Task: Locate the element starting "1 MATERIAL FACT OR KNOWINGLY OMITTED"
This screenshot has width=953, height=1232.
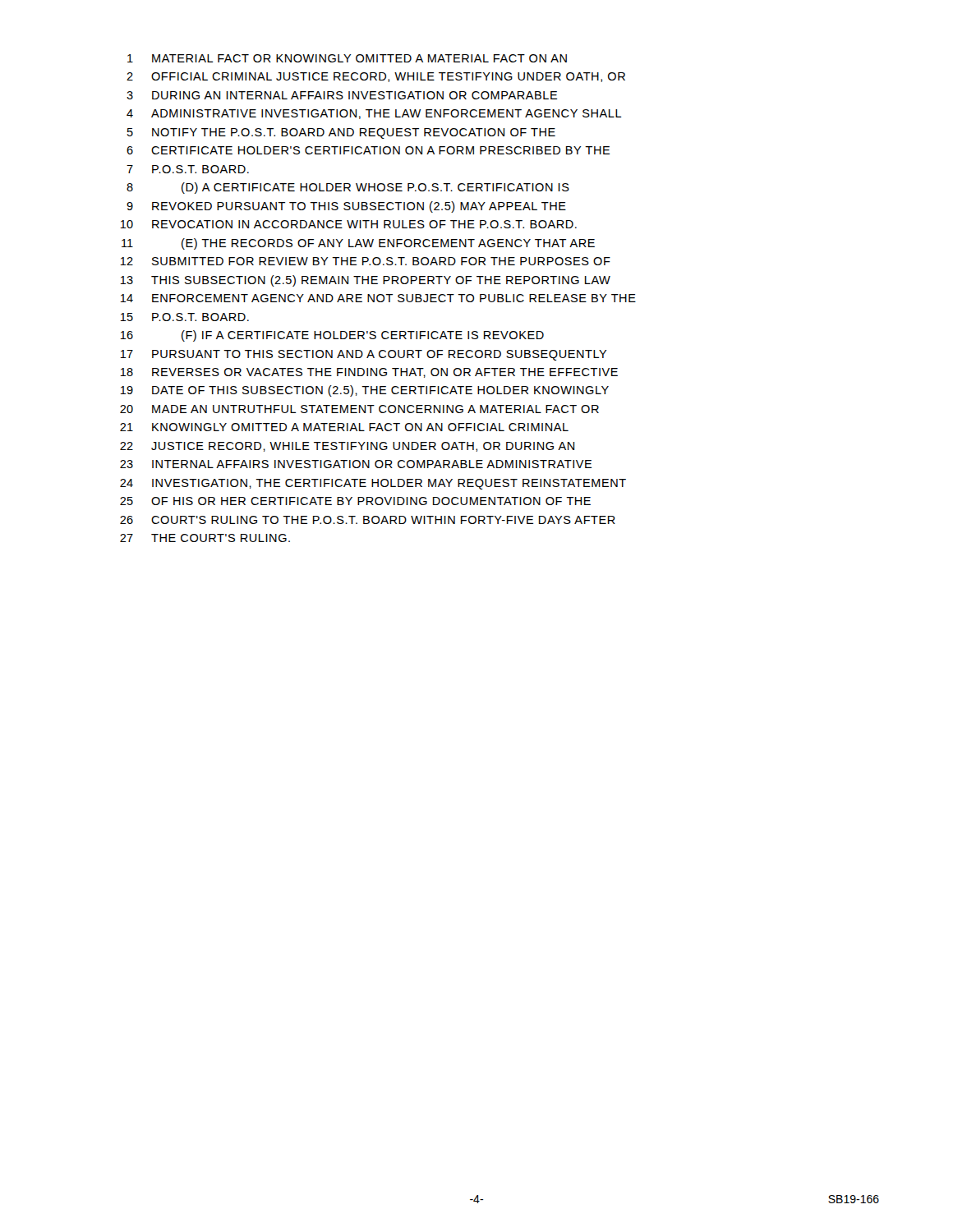Action: [x=489, y=59]
